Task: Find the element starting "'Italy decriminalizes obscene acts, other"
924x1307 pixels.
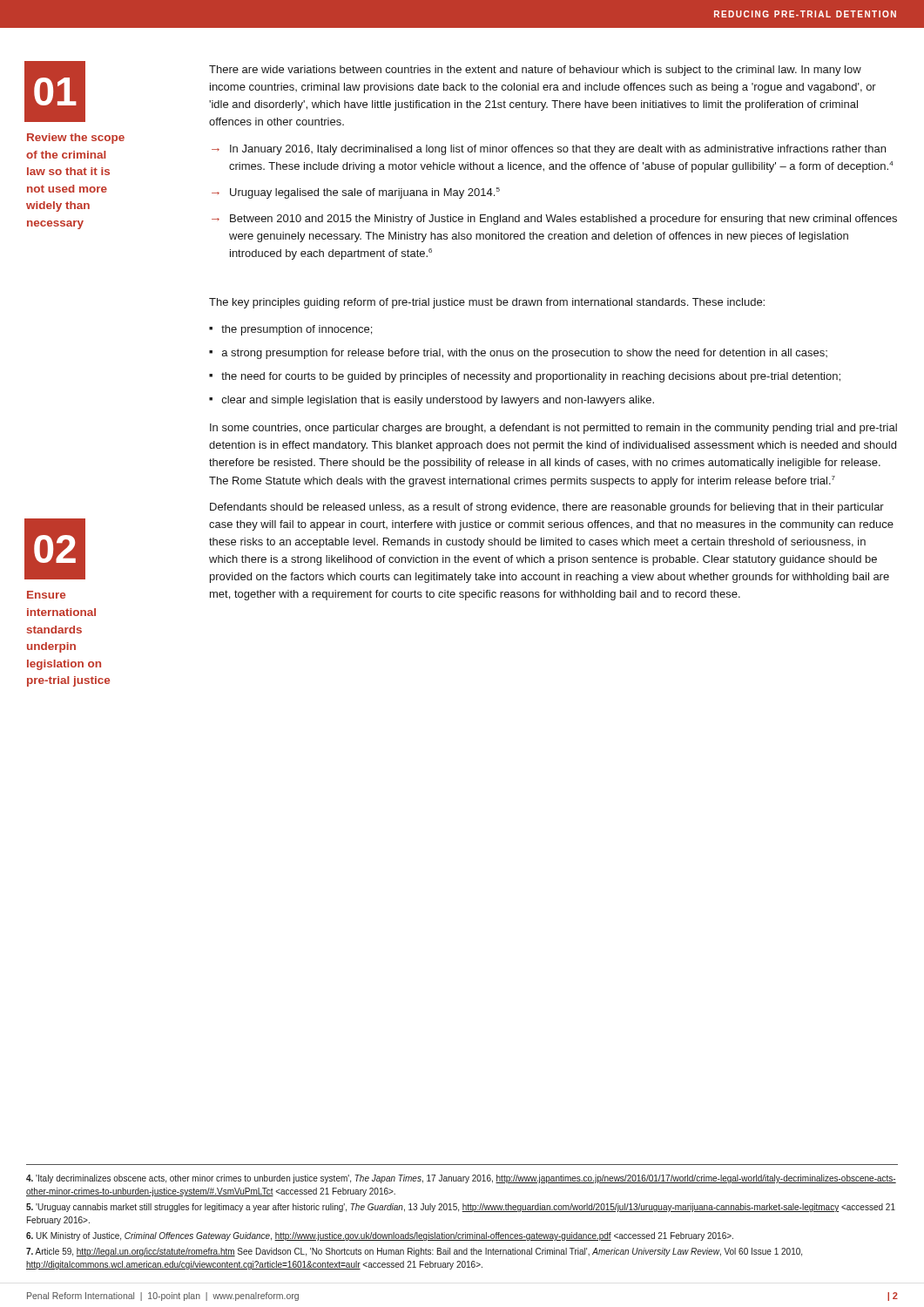Action: point(461,1185)
